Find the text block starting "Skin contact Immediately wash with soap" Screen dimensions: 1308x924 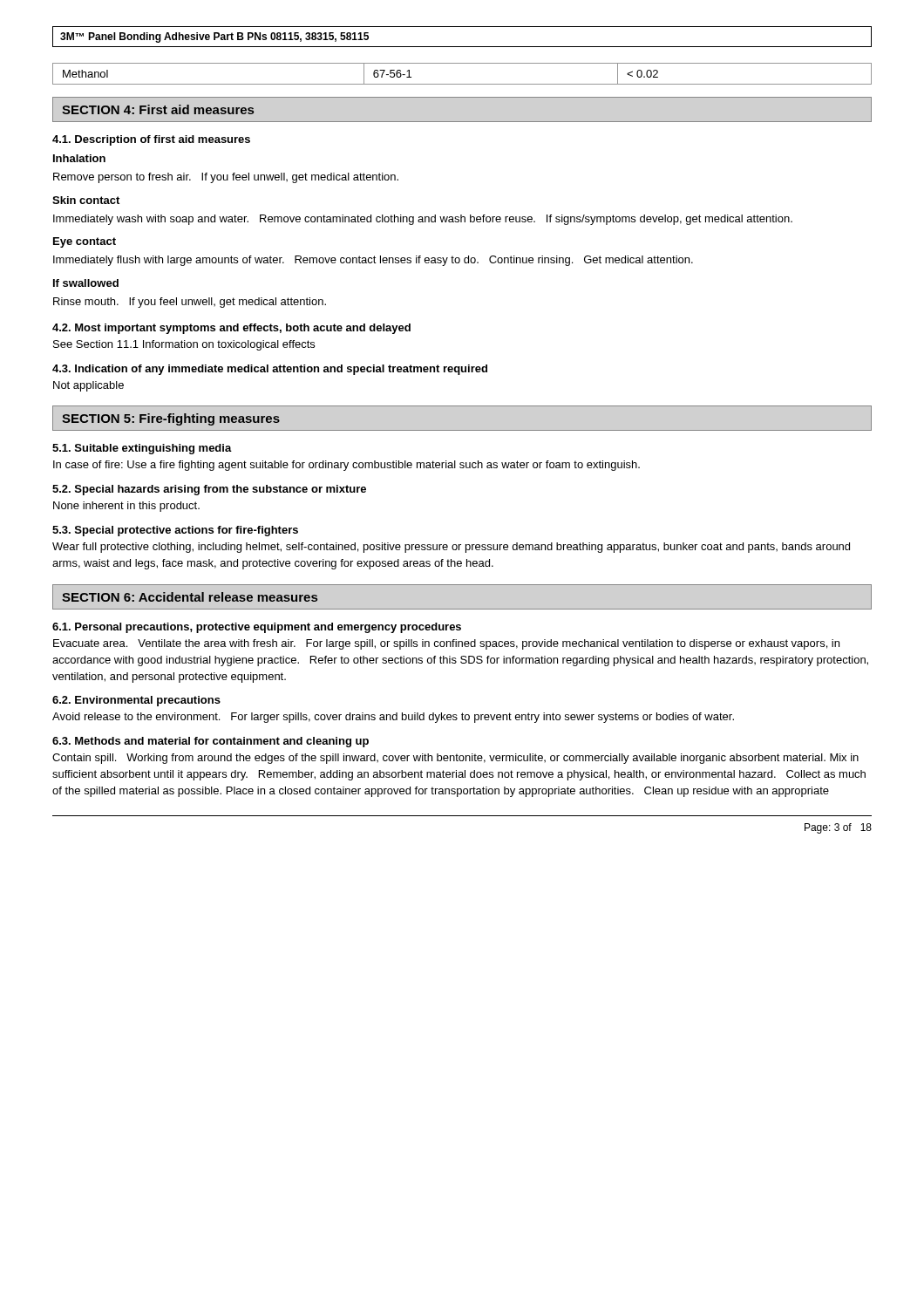click(x=462, y=210)
